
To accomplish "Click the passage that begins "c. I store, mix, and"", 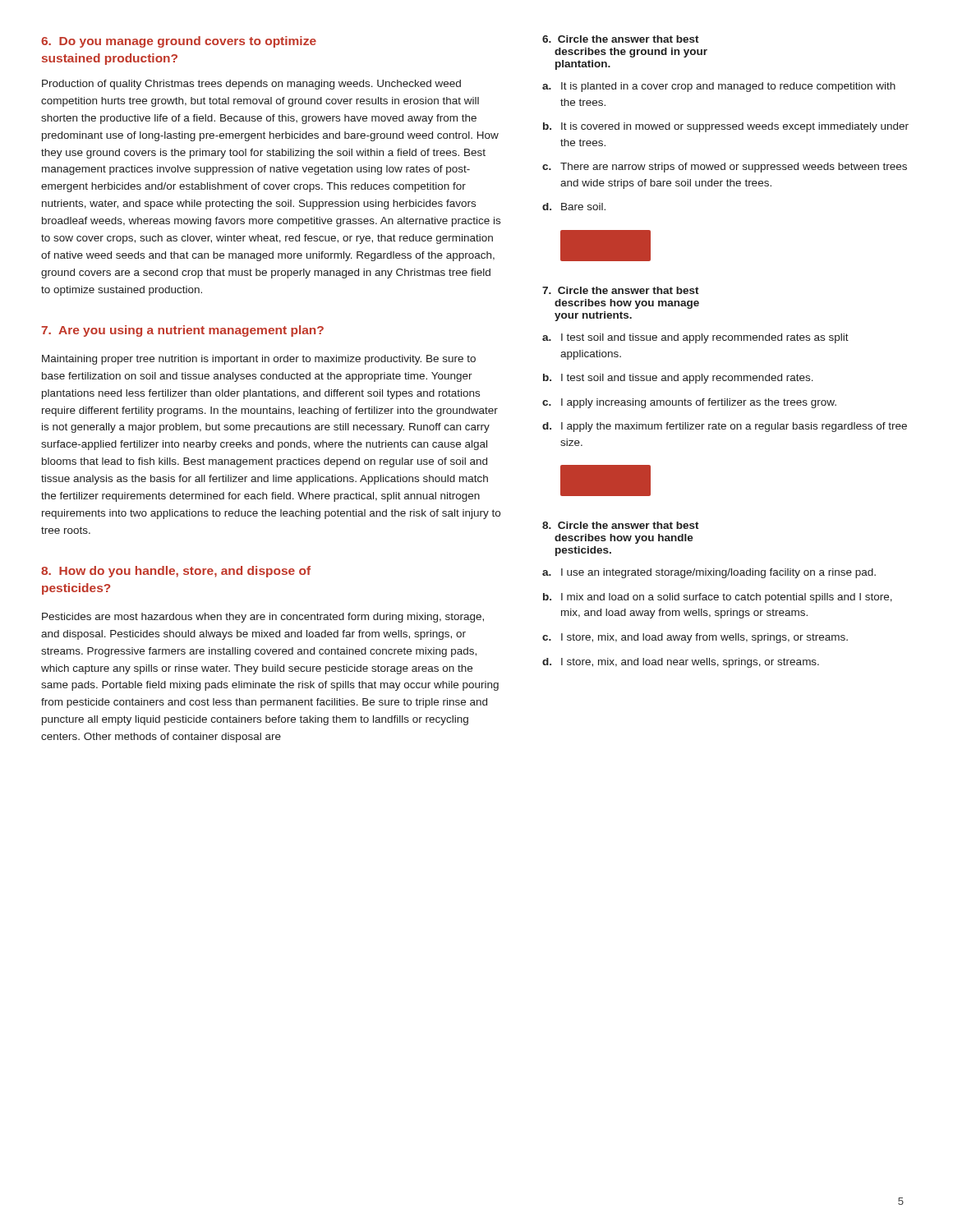I will coord(727,637).
